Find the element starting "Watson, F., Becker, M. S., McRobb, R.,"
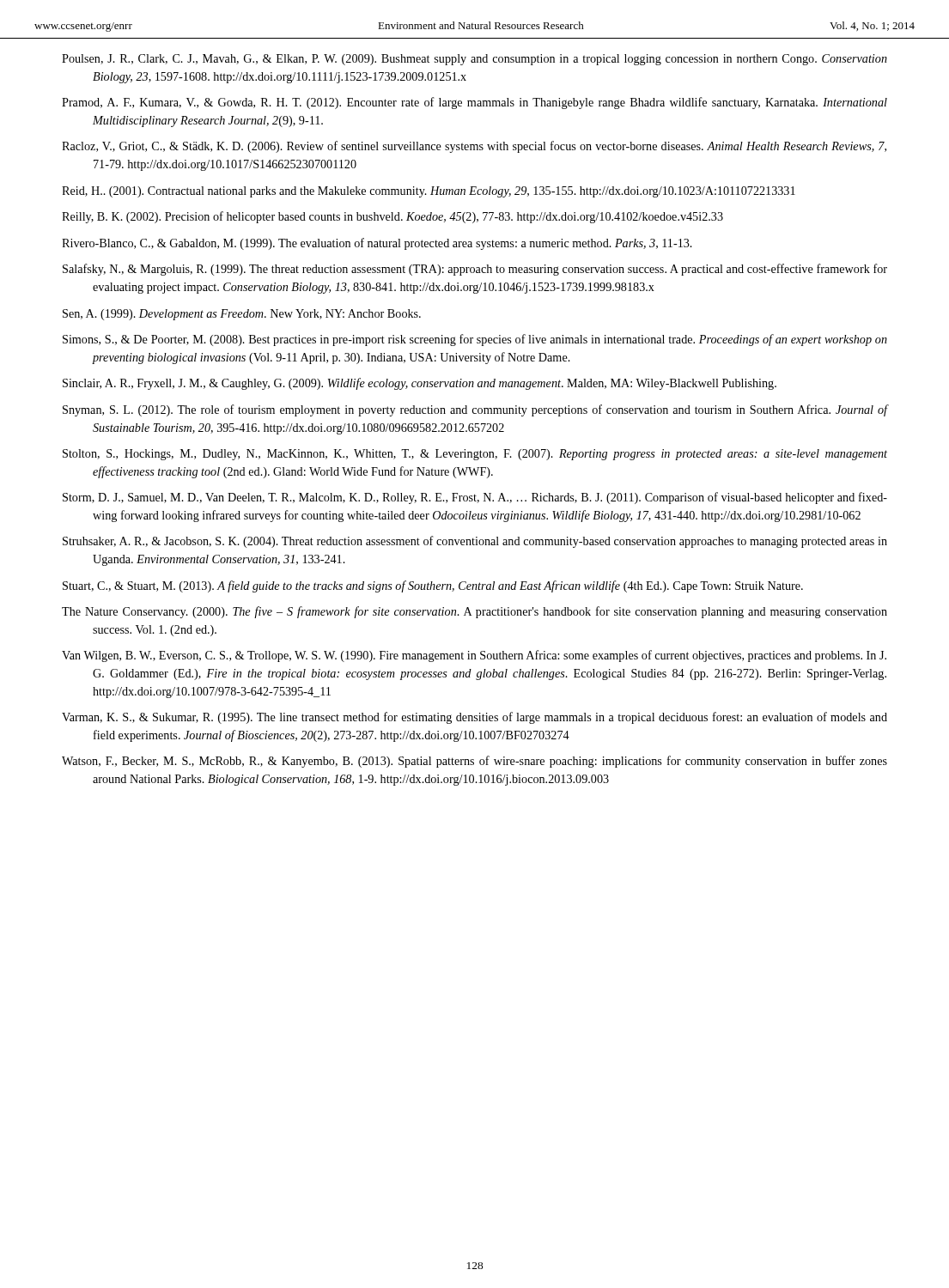Viewport: 949px width, 1288px height. (474, 770)
